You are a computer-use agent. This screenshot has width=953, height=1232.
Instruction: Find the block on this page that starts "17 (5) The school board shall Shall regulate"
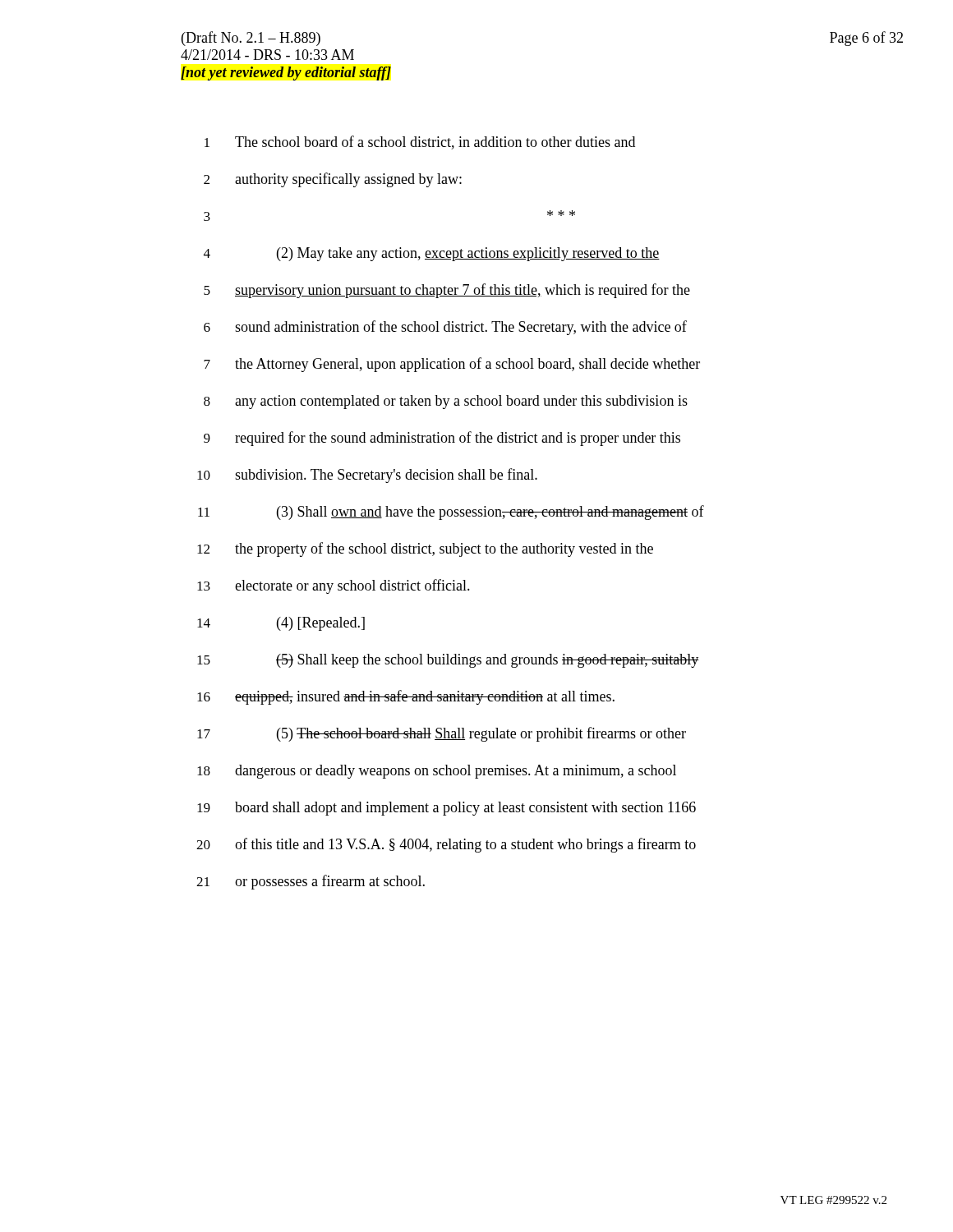pos(534,734)
